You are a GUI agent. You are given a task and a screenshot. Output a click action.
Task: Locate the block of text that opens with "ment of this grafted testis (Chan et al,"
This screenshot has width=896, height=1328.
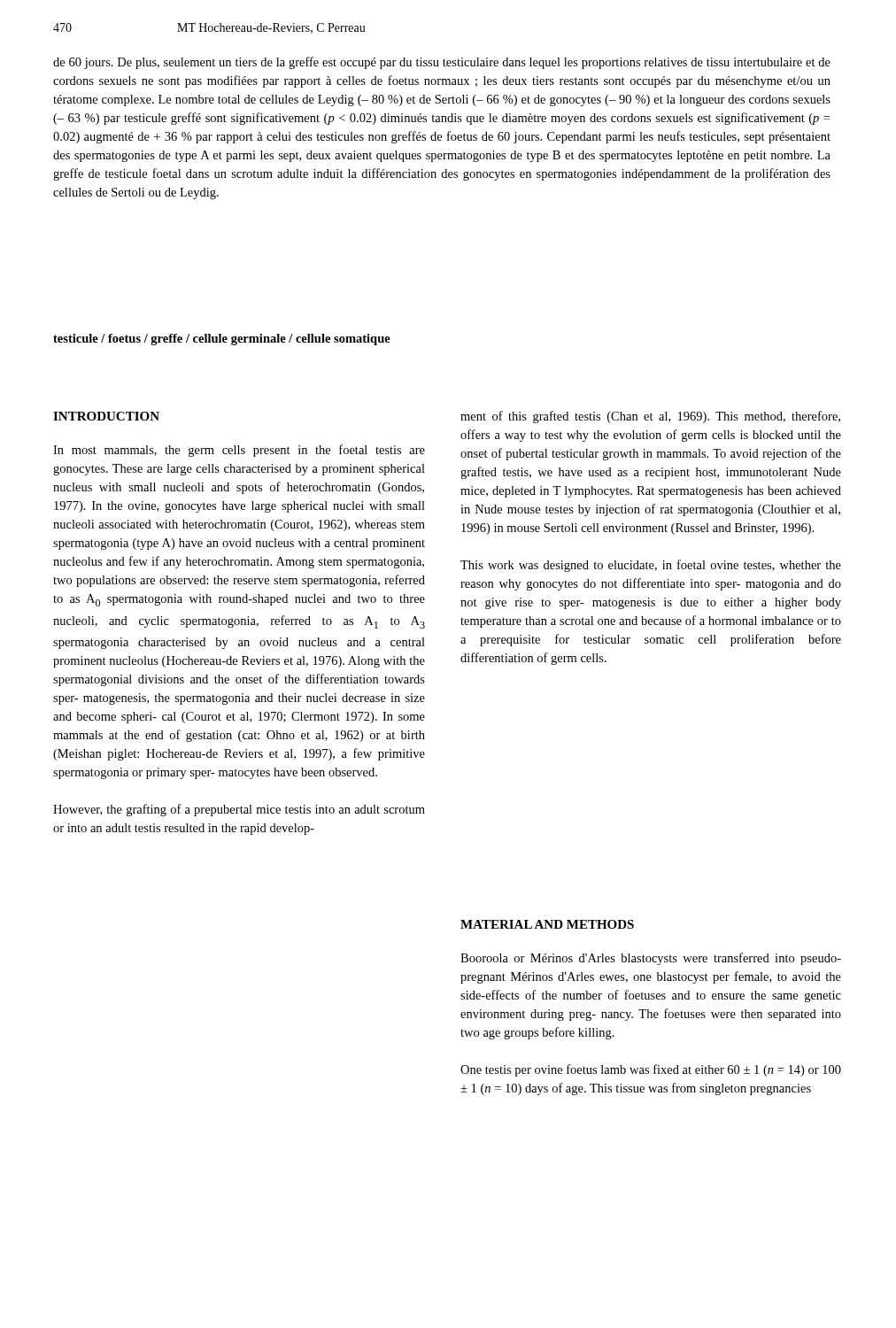[651, 537]
